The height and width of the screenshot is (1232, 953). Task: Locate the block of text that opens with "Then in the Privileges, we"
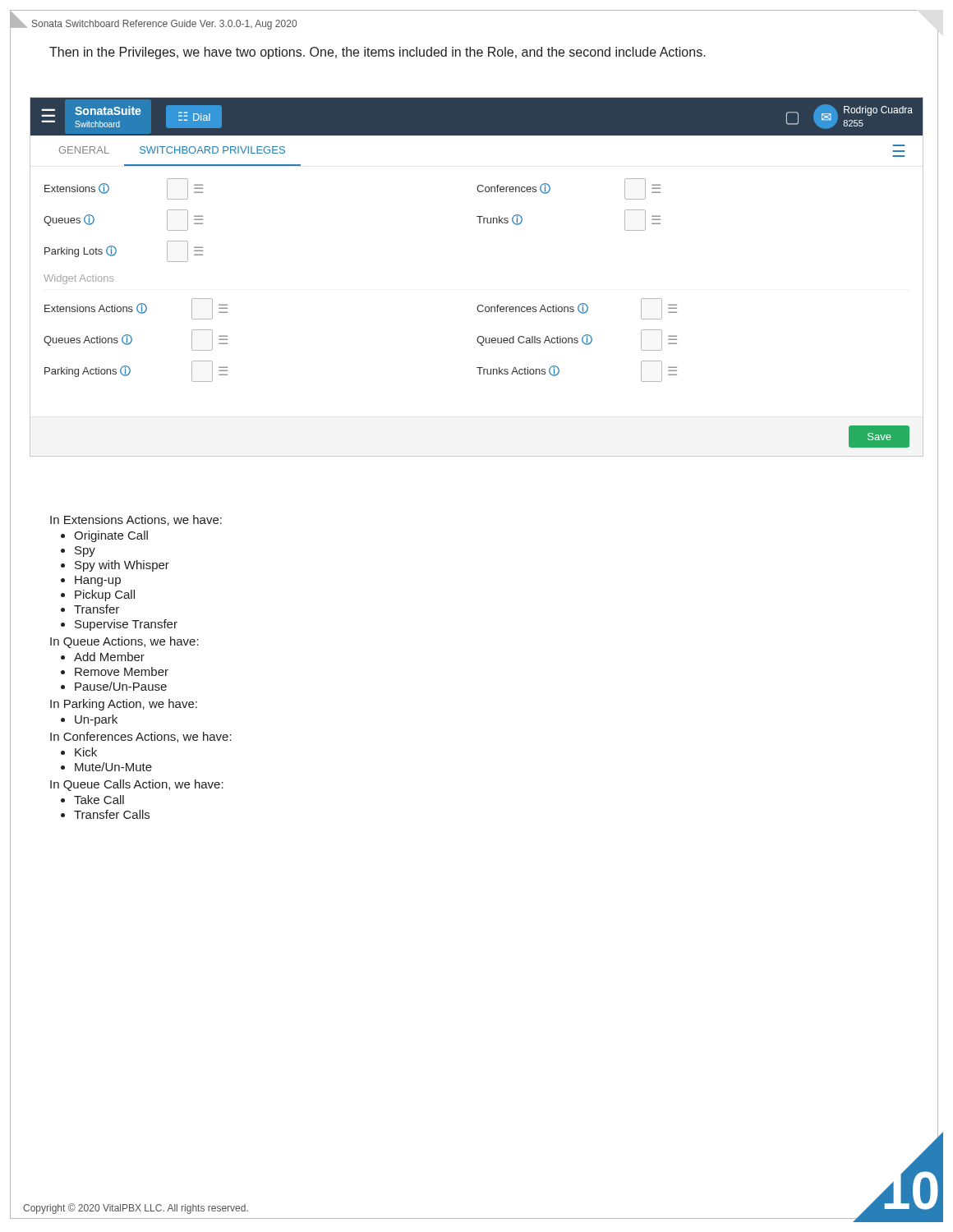[x=378, y=52]
